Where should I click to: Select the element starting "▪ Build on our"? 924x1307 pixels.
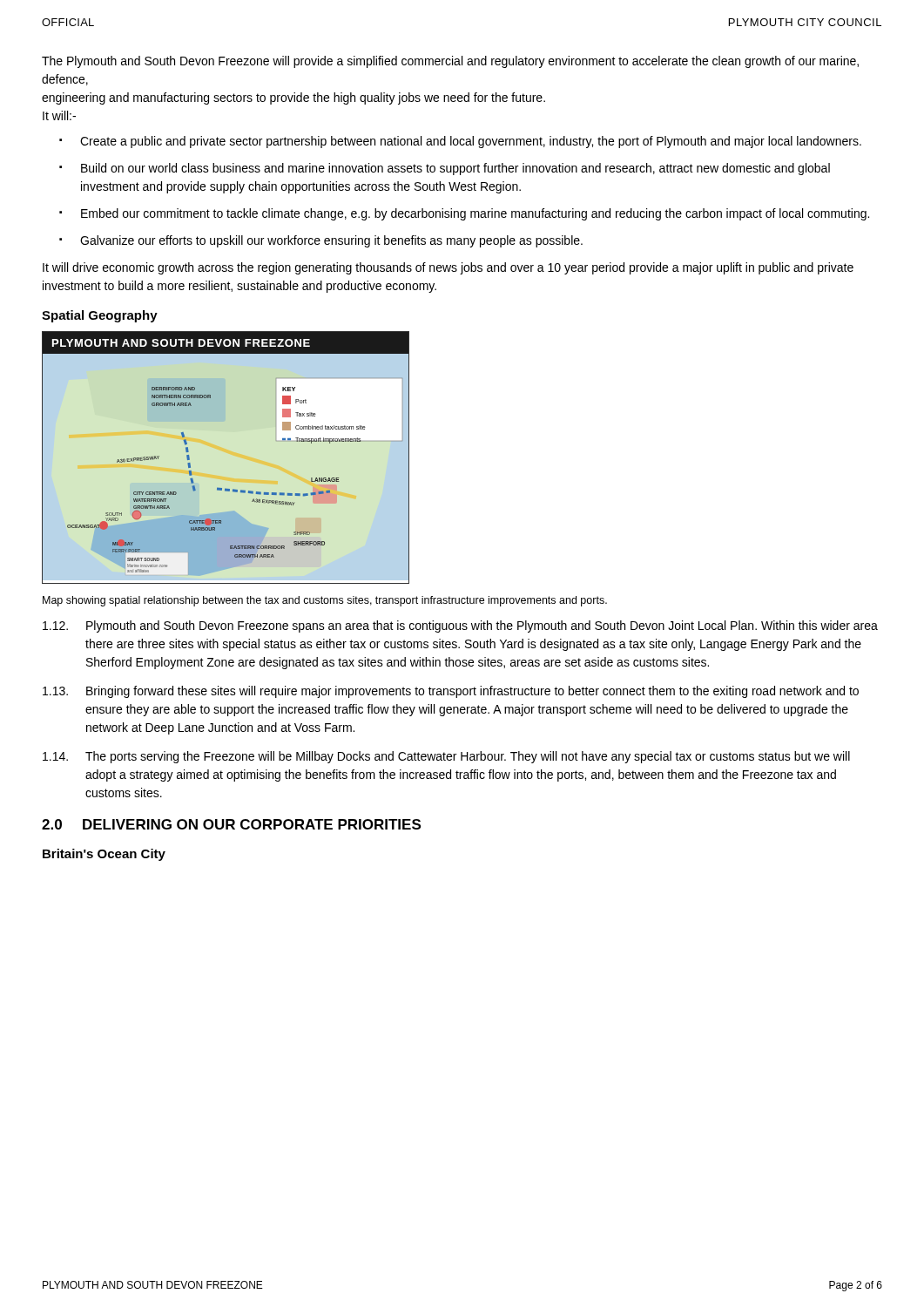pos(471,178)
